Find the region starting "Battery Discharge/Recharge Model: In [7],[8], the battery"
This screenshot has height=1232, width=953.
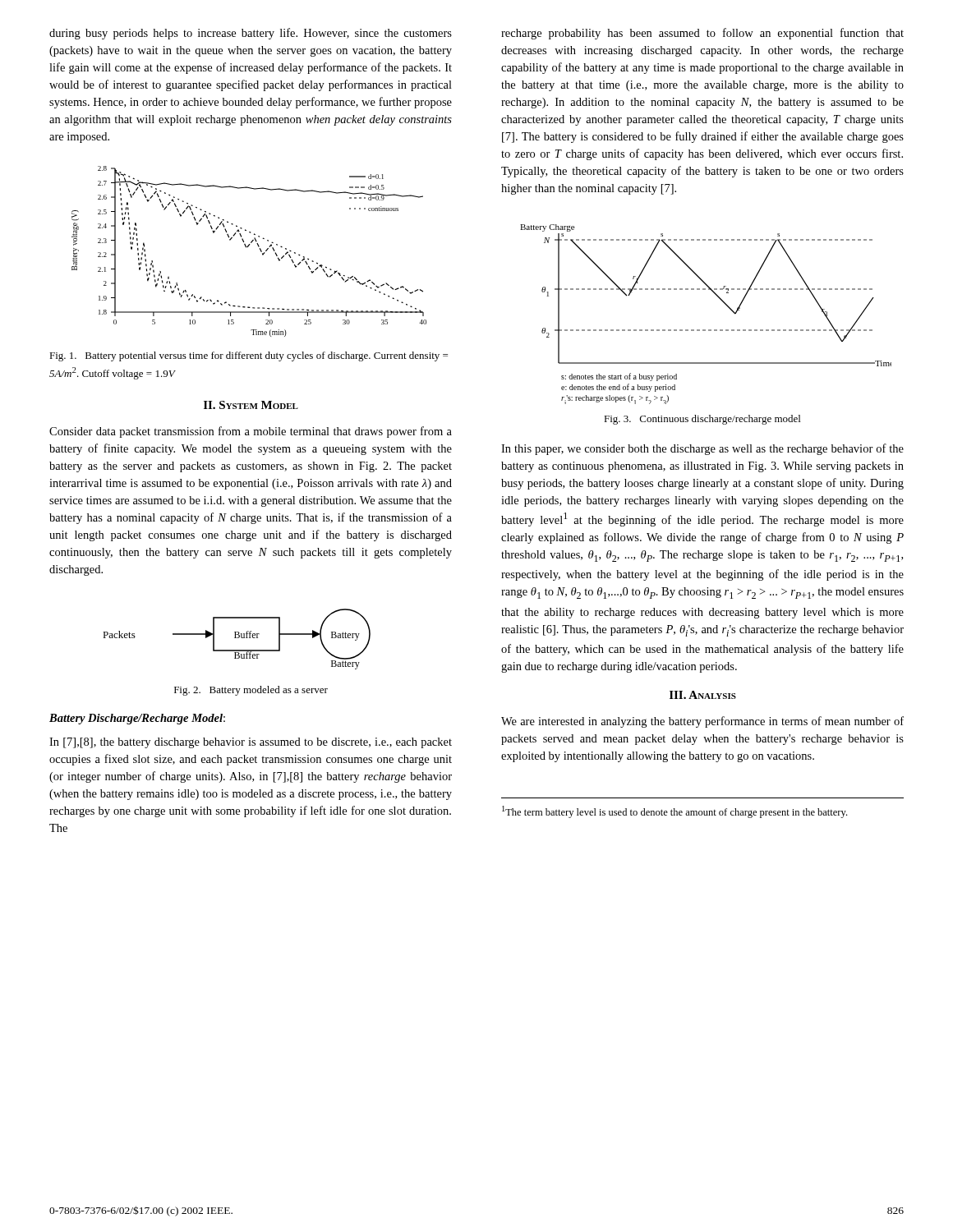251,773
